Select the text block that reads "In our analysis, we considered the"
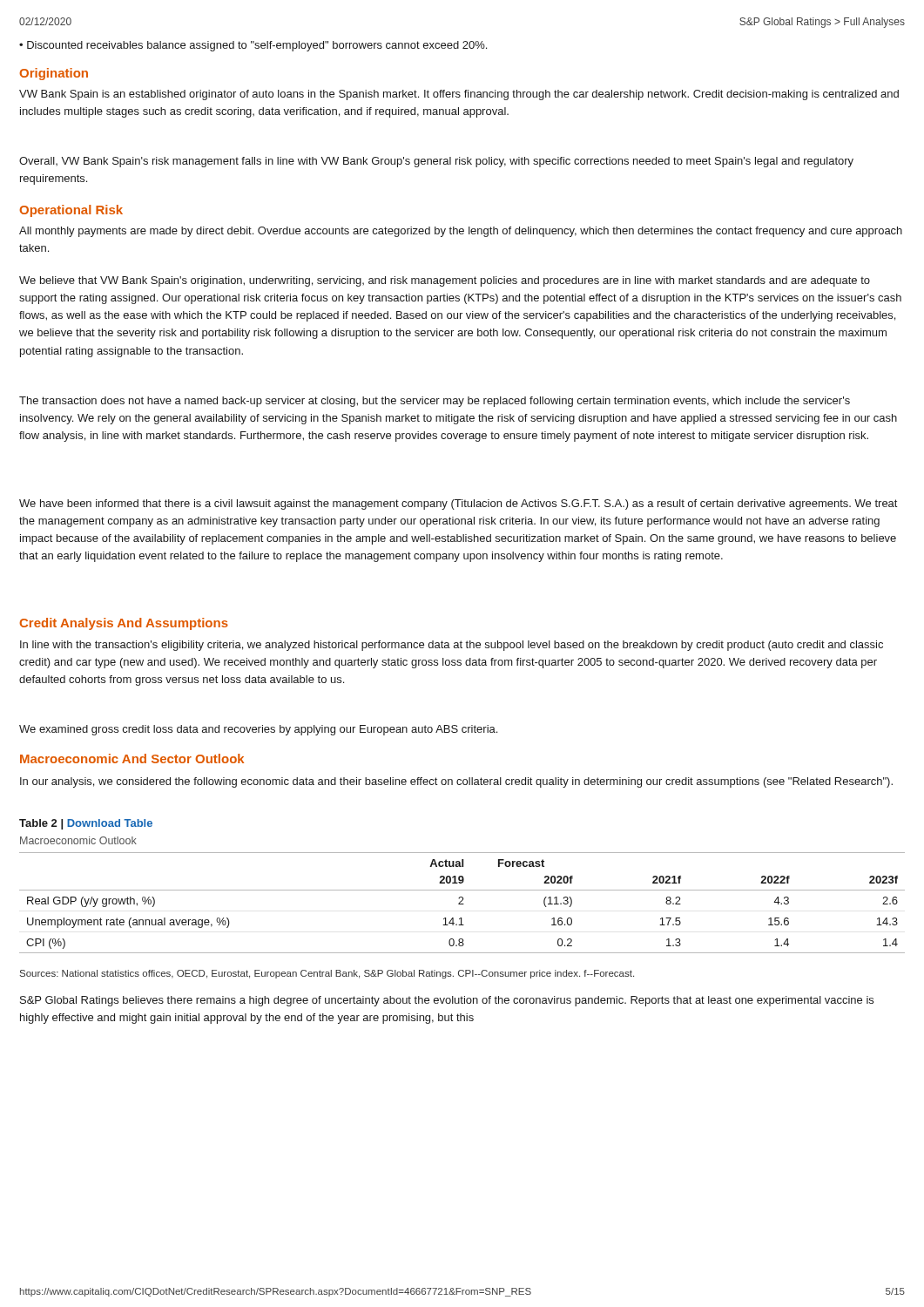 point(456,781)
